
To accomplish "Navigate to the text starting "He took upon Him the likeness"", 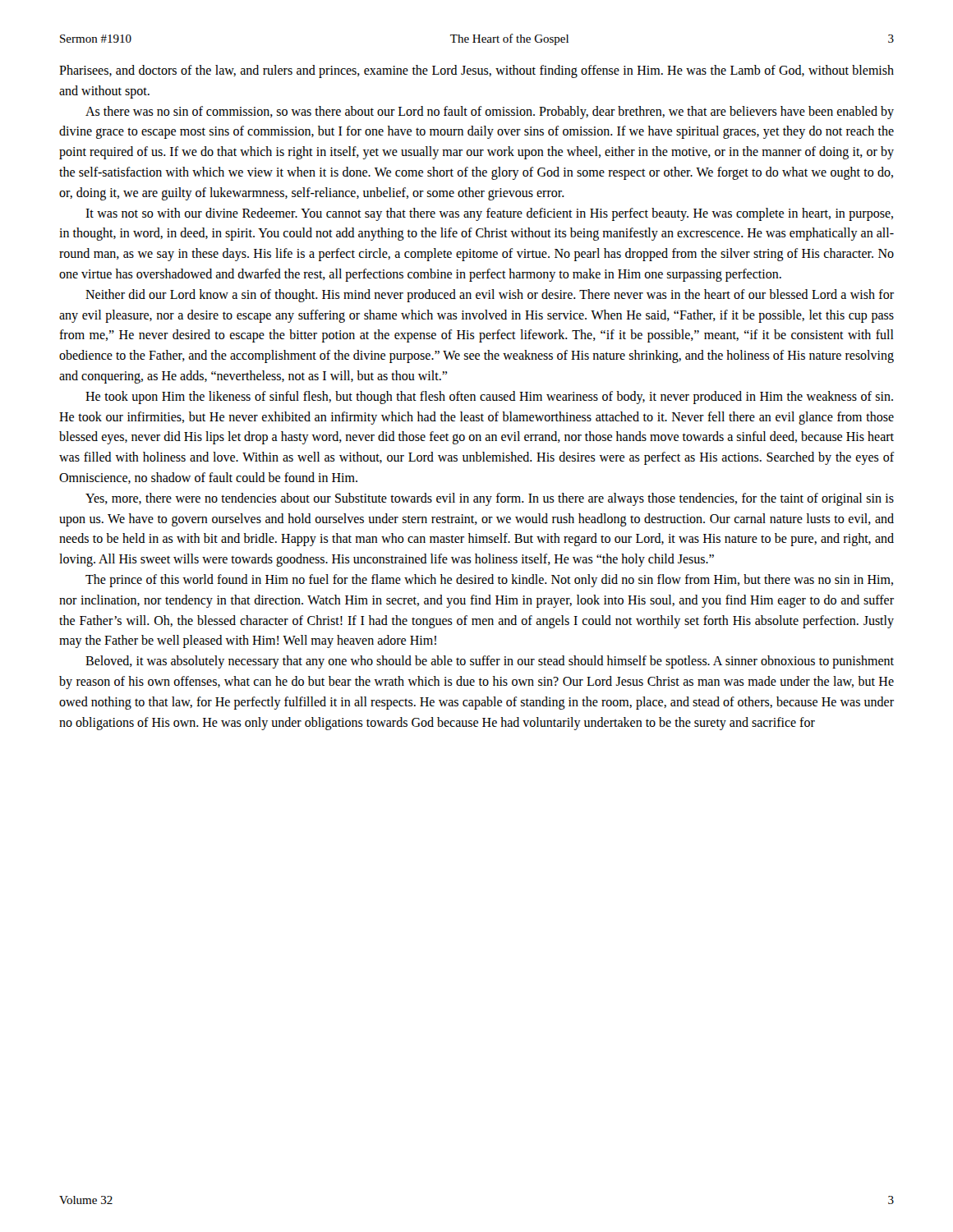I will [476, 437].
